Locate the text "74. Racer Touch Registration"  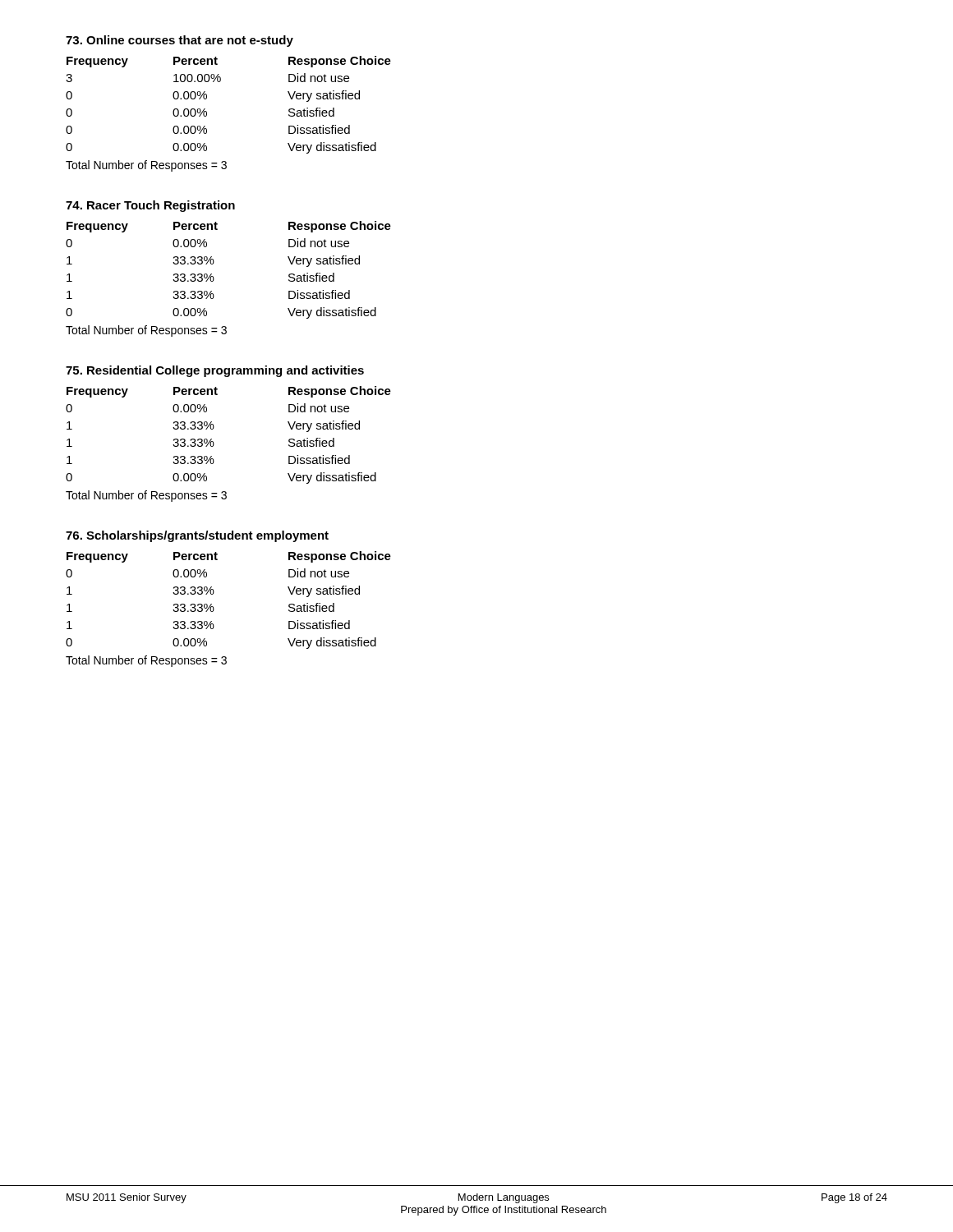(x=151, y=205)
